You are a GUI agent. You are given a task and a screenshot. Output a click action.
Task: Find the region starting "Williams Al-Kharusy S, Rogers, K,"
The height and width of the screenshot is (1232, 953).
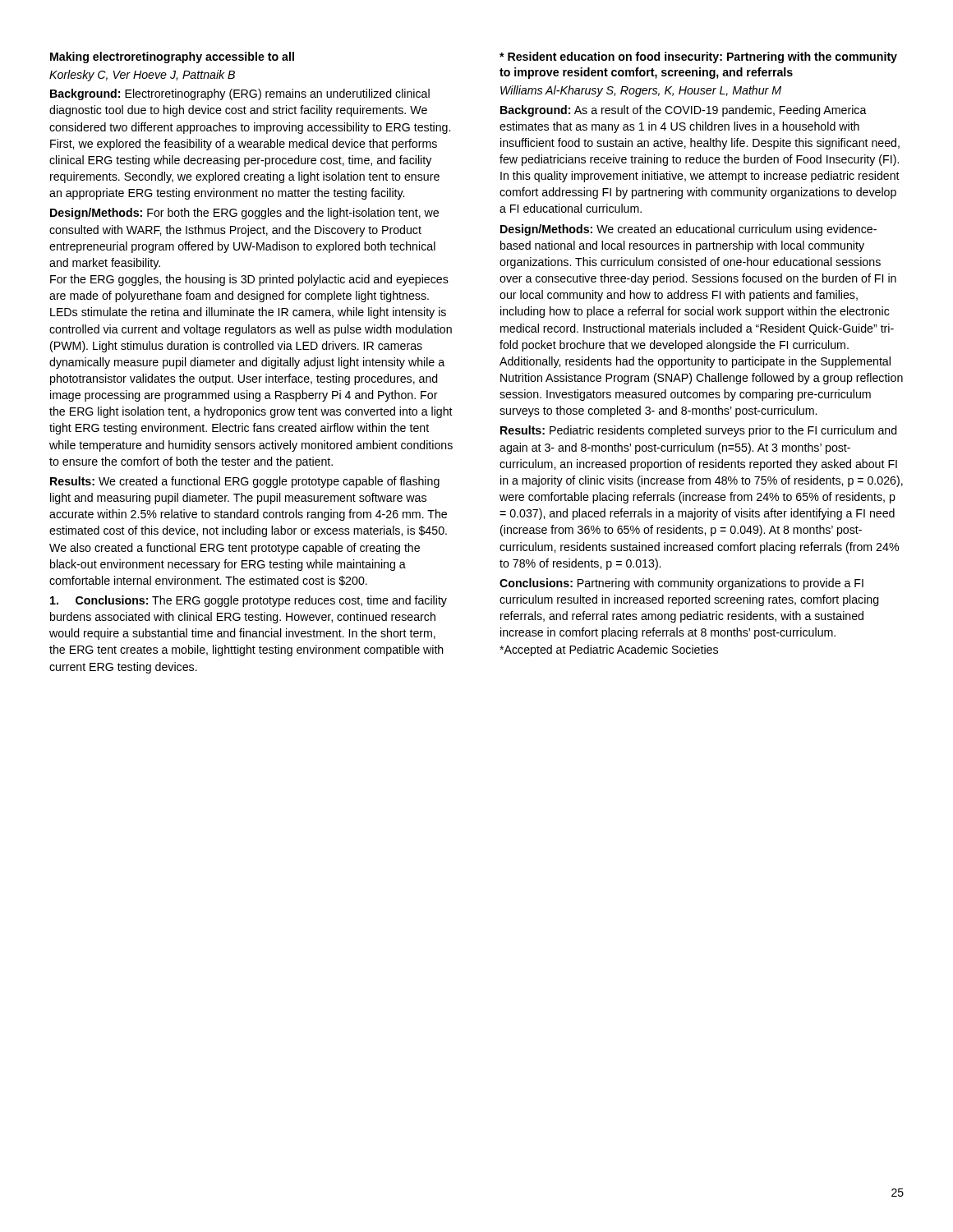click(x=702, y=149)
